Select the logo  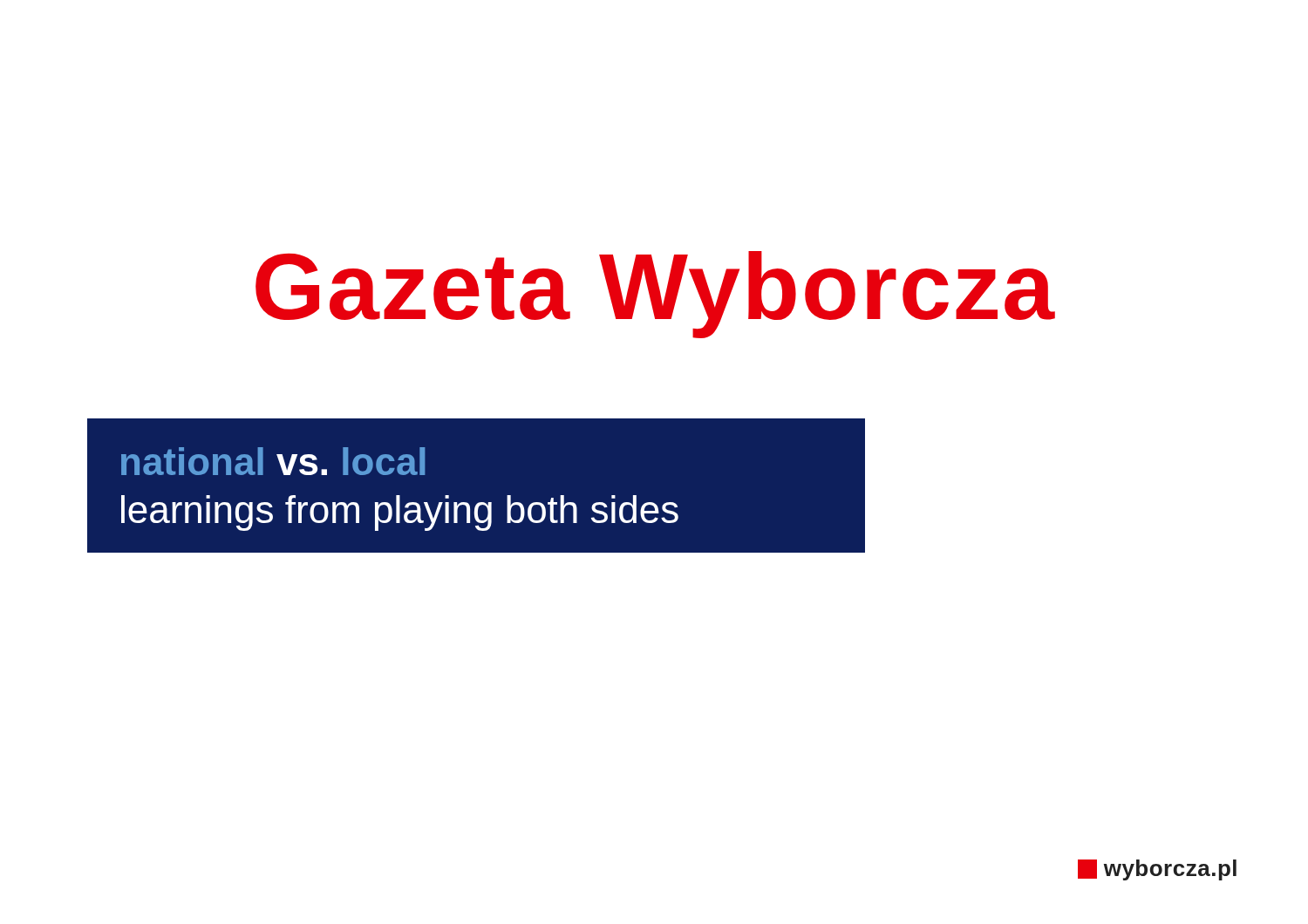click(x=1158, y=869)
